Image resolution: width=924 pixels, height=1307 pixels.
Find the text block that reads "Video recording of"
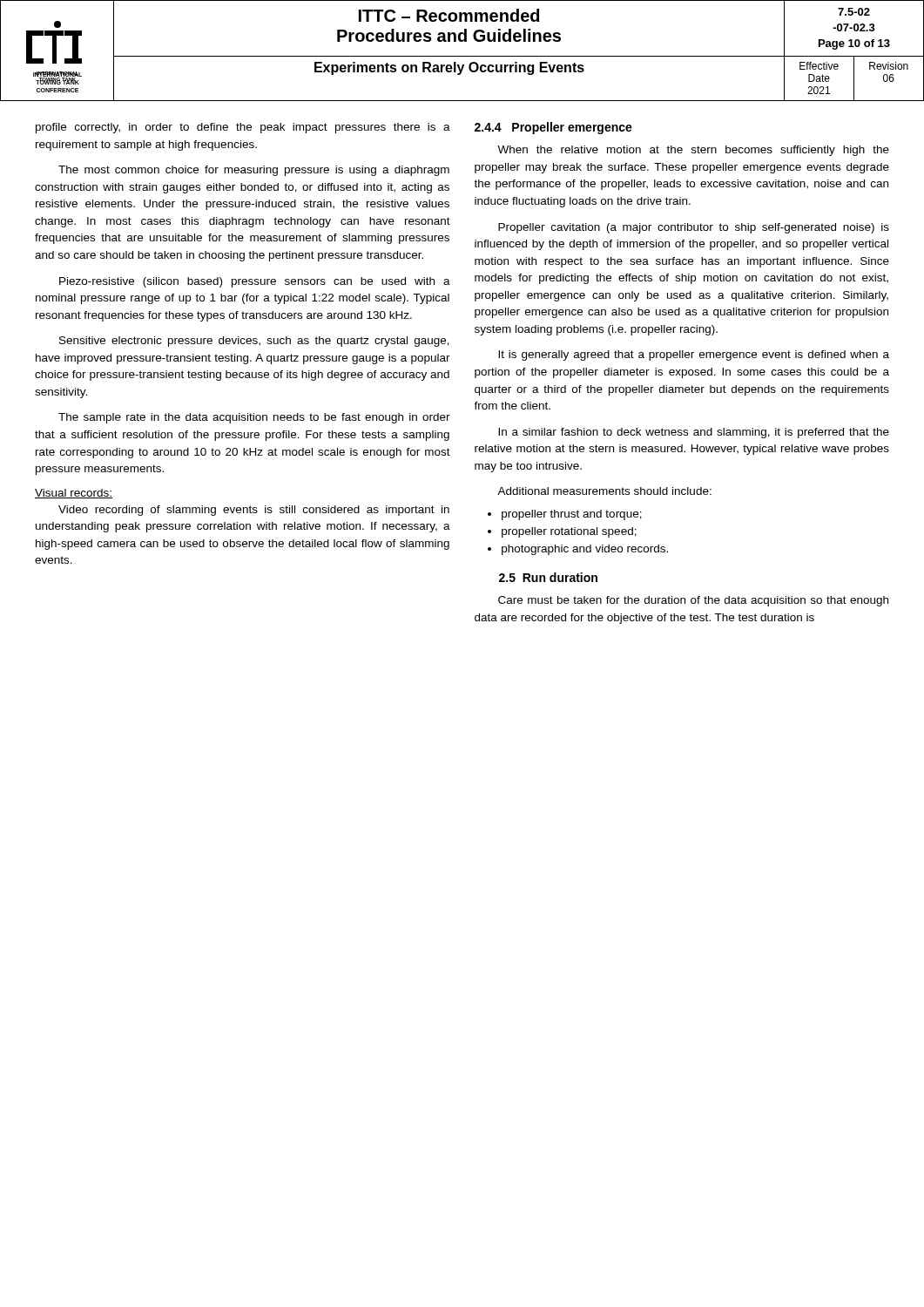242,535
